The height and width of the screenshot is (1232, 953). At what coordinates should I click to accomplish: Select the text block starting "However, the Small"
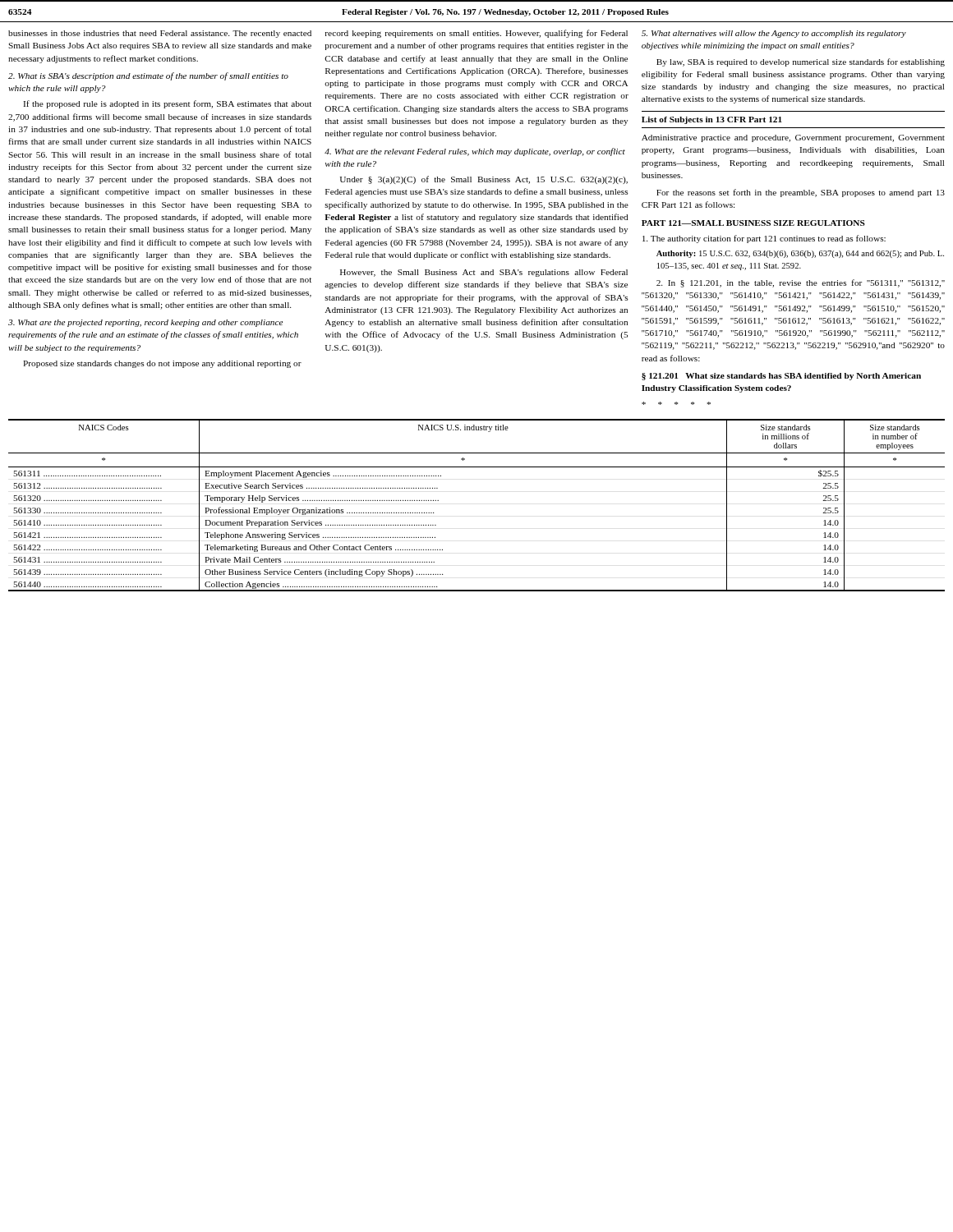tap(476, 310)
